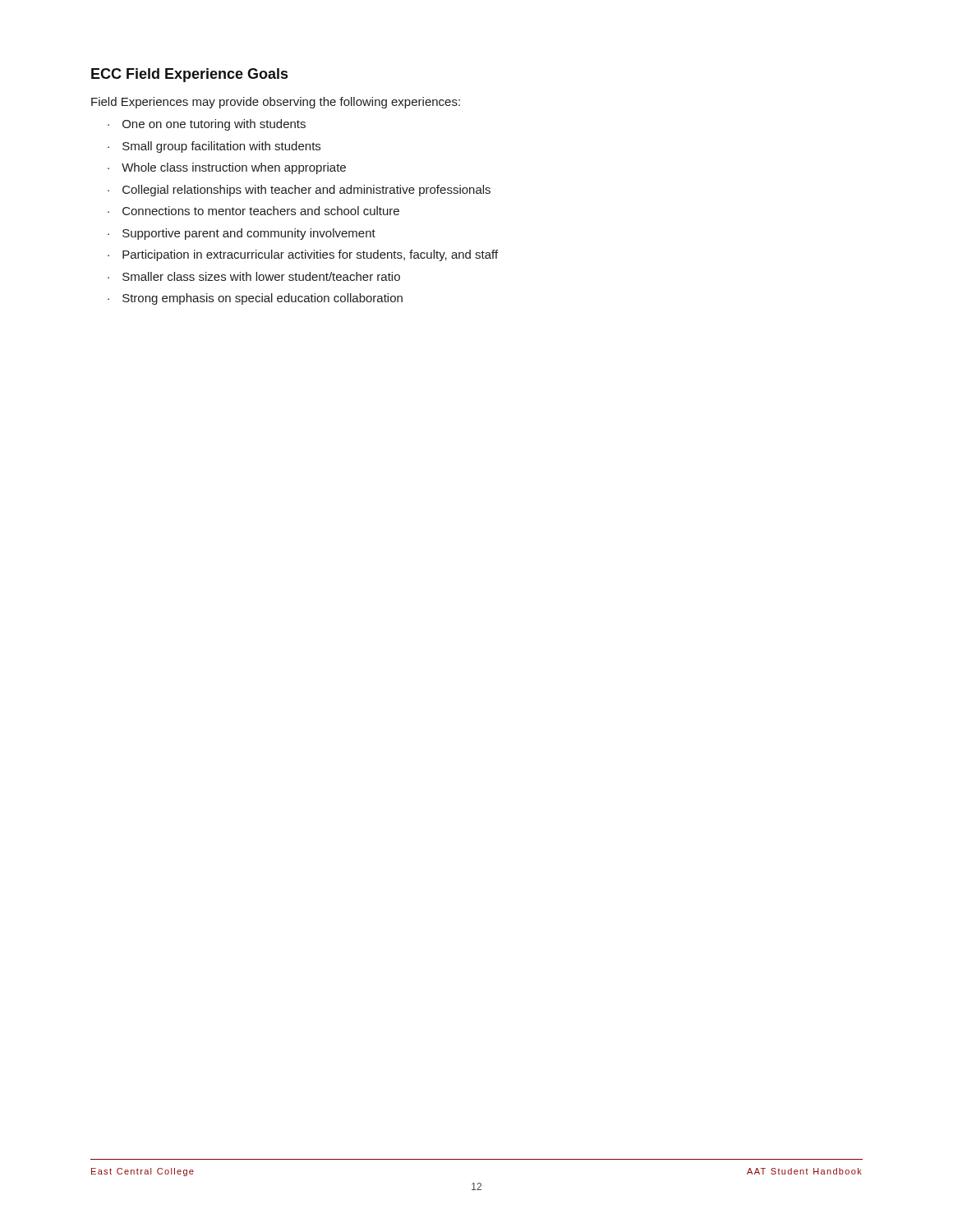
Task: Find the list item that says "· Small group facilitation with students"
Action: [x=214, y=146]
